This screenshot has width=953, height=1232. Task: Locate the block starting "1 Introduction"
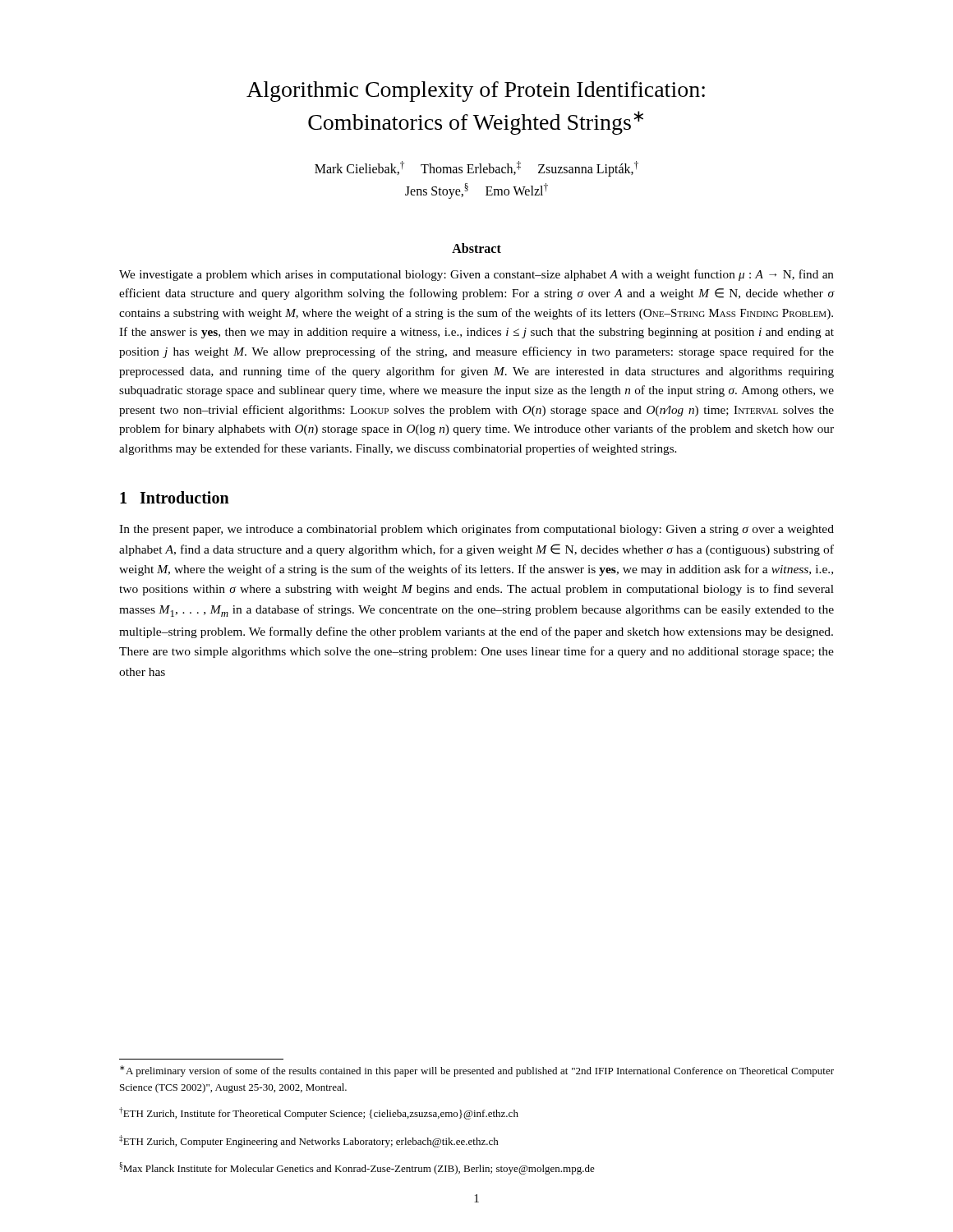tap(174, 498)
